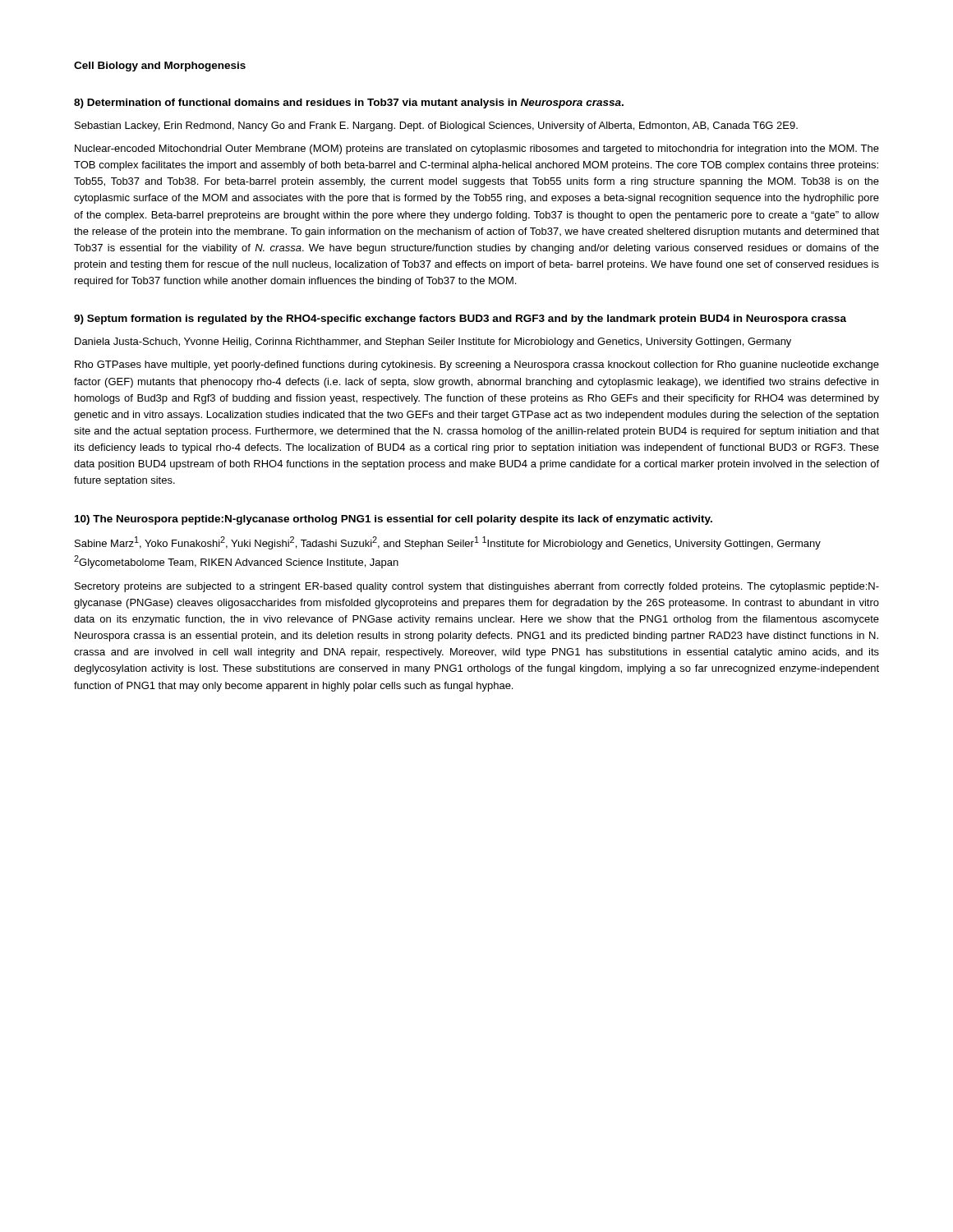Screen dimensions: 1232x953
Task: Click on the text starting "10) The Neurospora peptide:N-glycanase ortholog PNG1 is essential"
Action: [393, 518]
